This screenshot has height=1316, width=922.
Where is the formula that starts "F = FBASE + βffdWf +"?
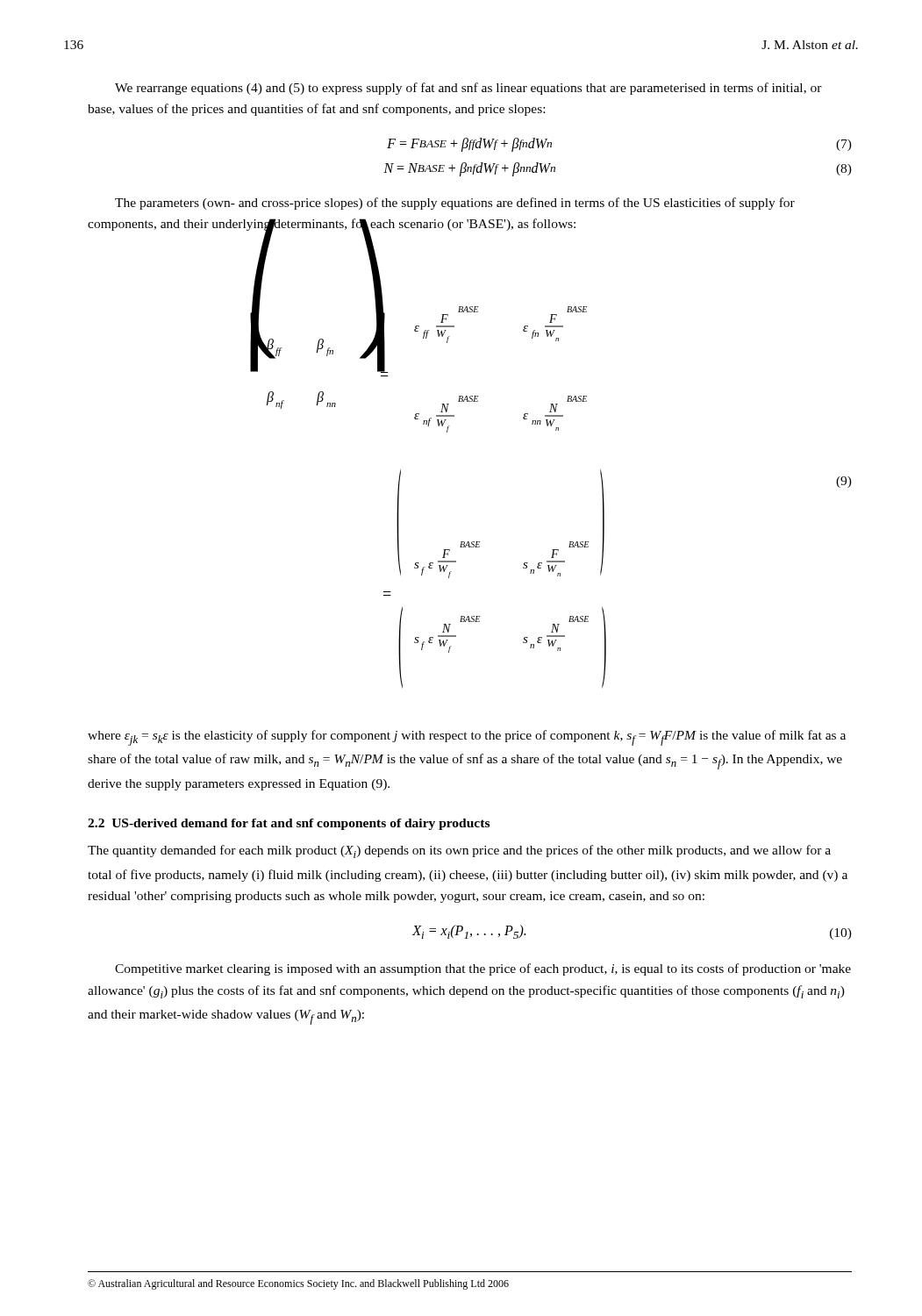pos(479,144)
